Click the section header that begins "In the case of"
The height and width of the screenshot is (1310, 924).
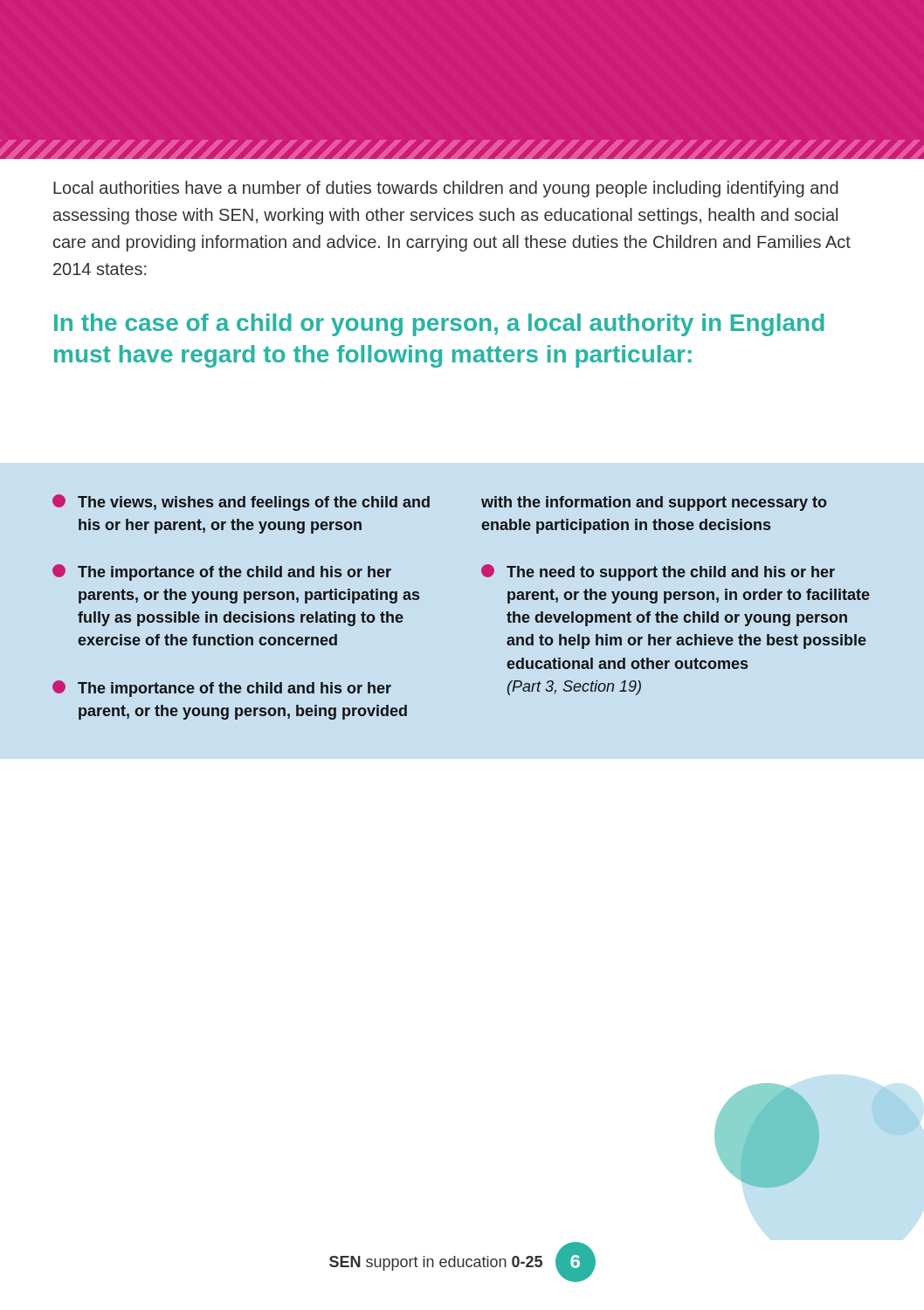(x=439, y=339)
